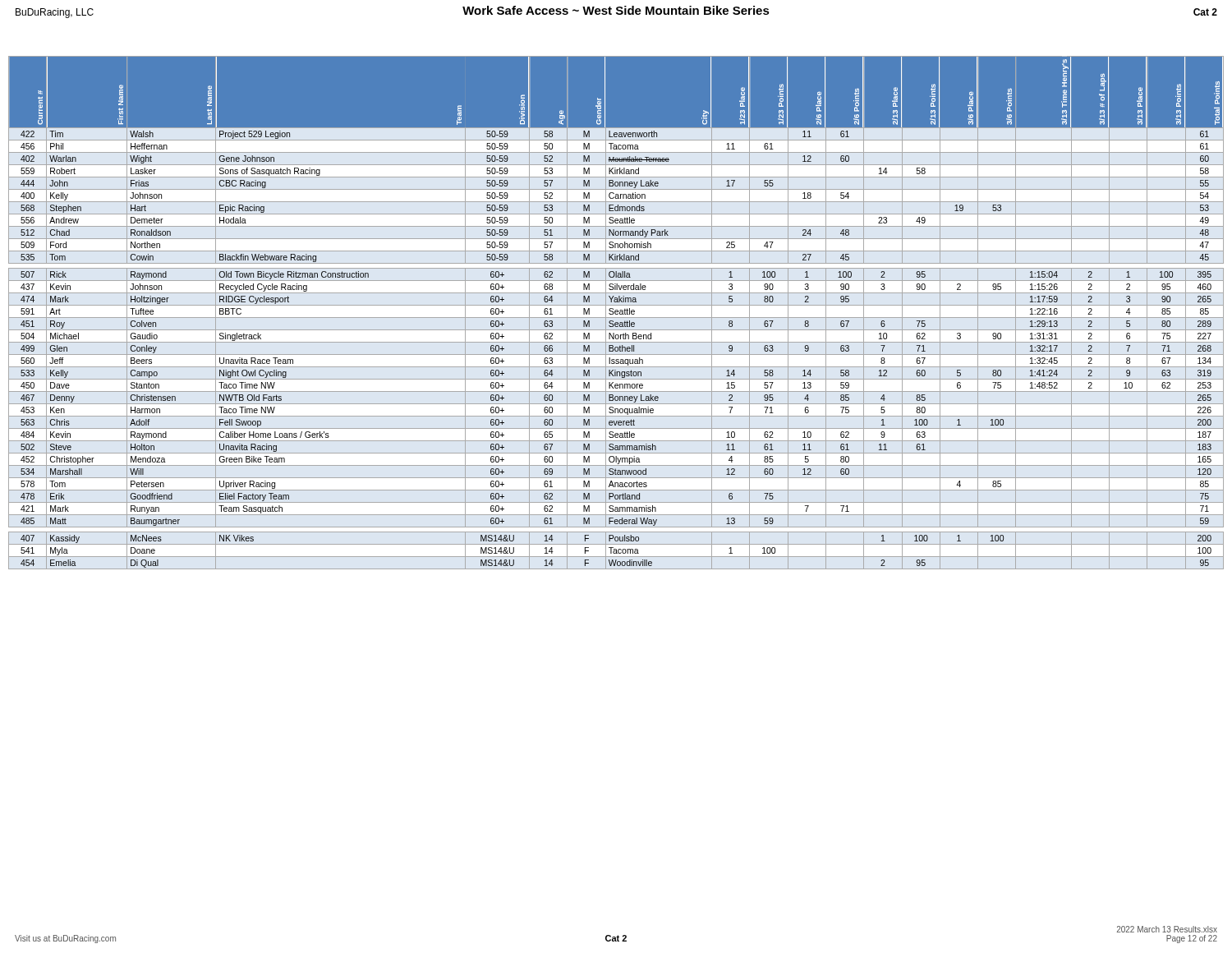Locate the table with the text "Sons of Sasquatch Racing"
1232x953 pixels.
coord(616,315)
